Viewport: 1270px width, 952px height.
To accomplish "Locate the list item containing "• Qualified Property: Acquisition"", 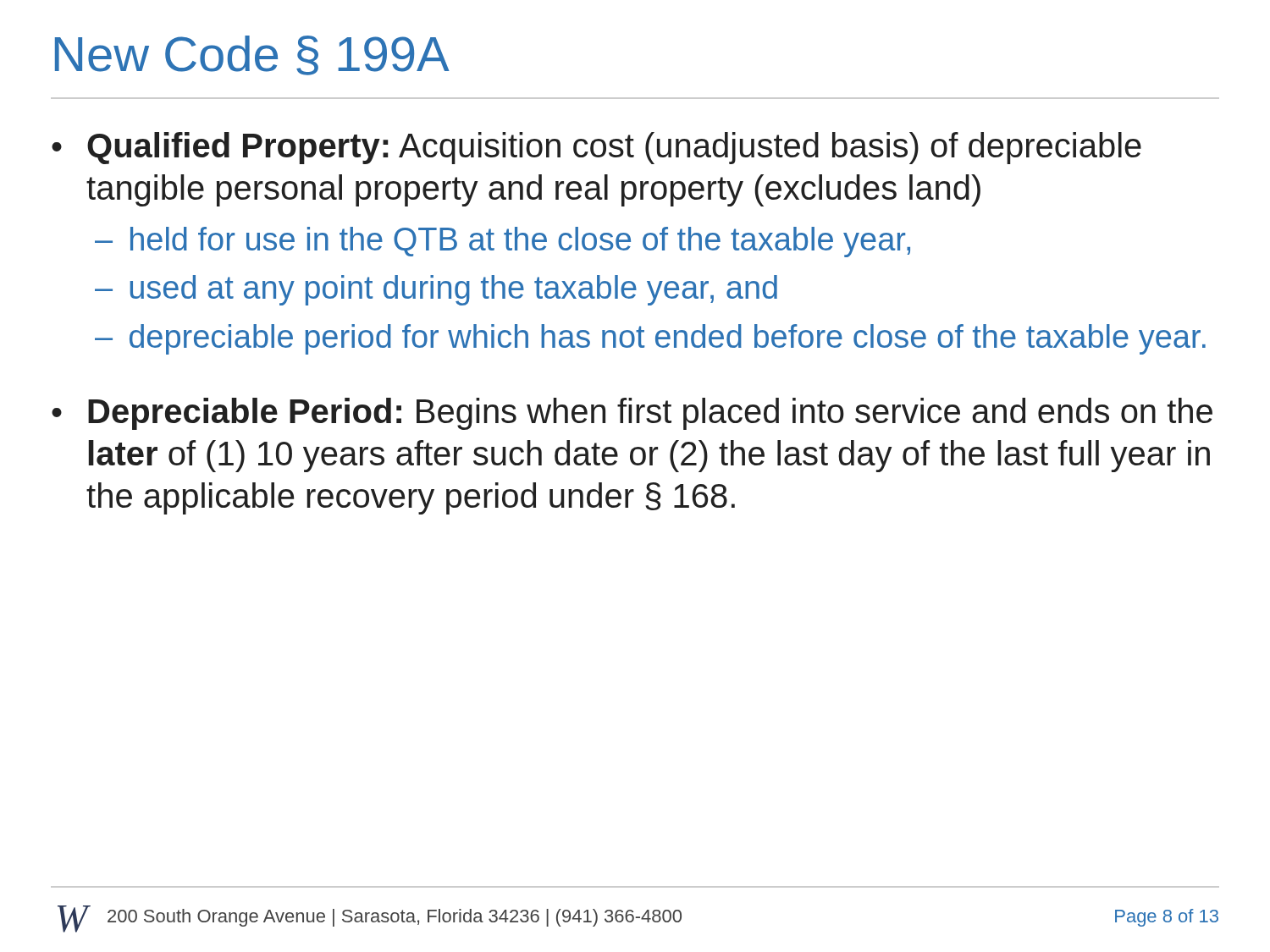I will (635, 245).
